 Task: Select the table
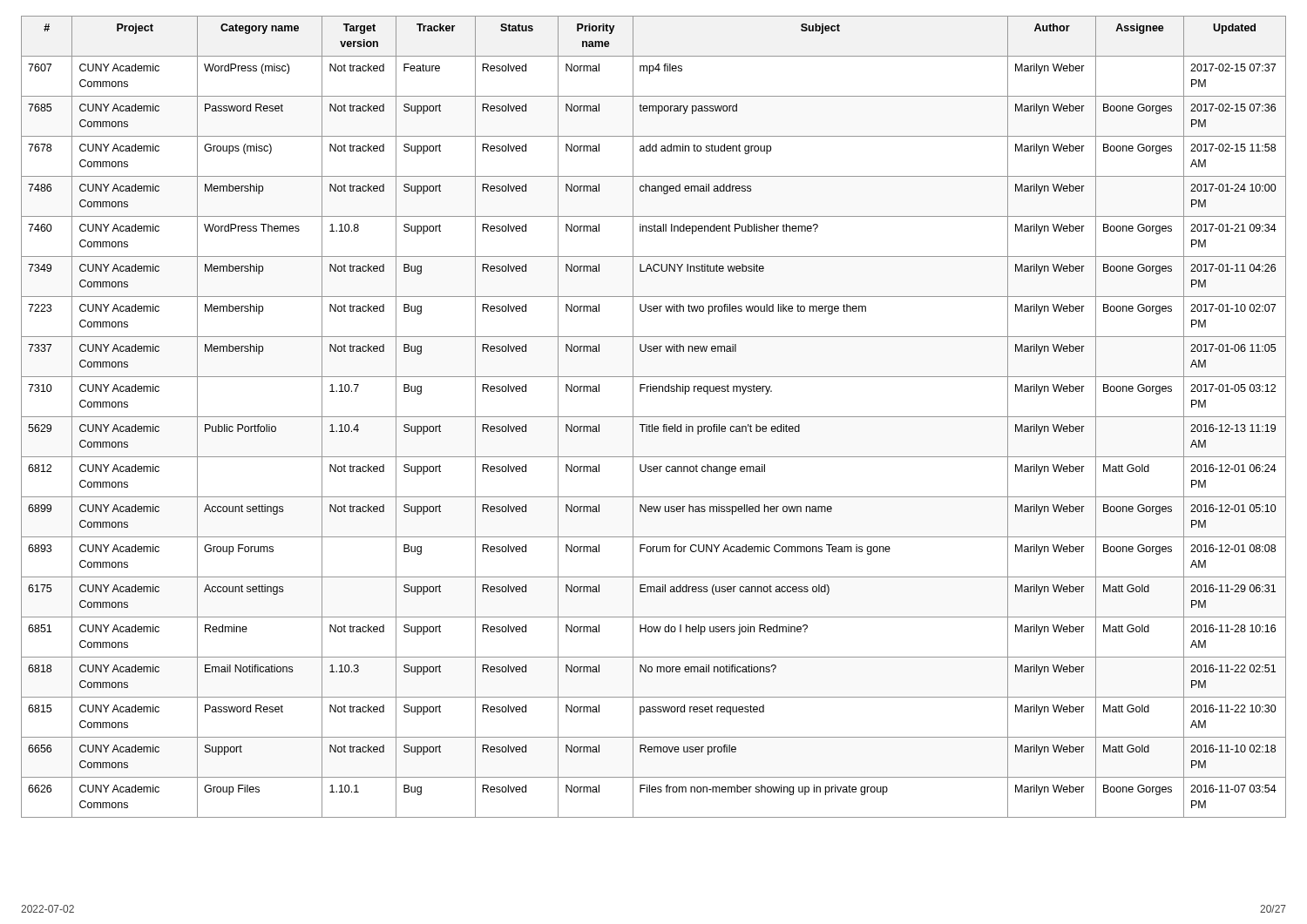(x=654, y=417)
